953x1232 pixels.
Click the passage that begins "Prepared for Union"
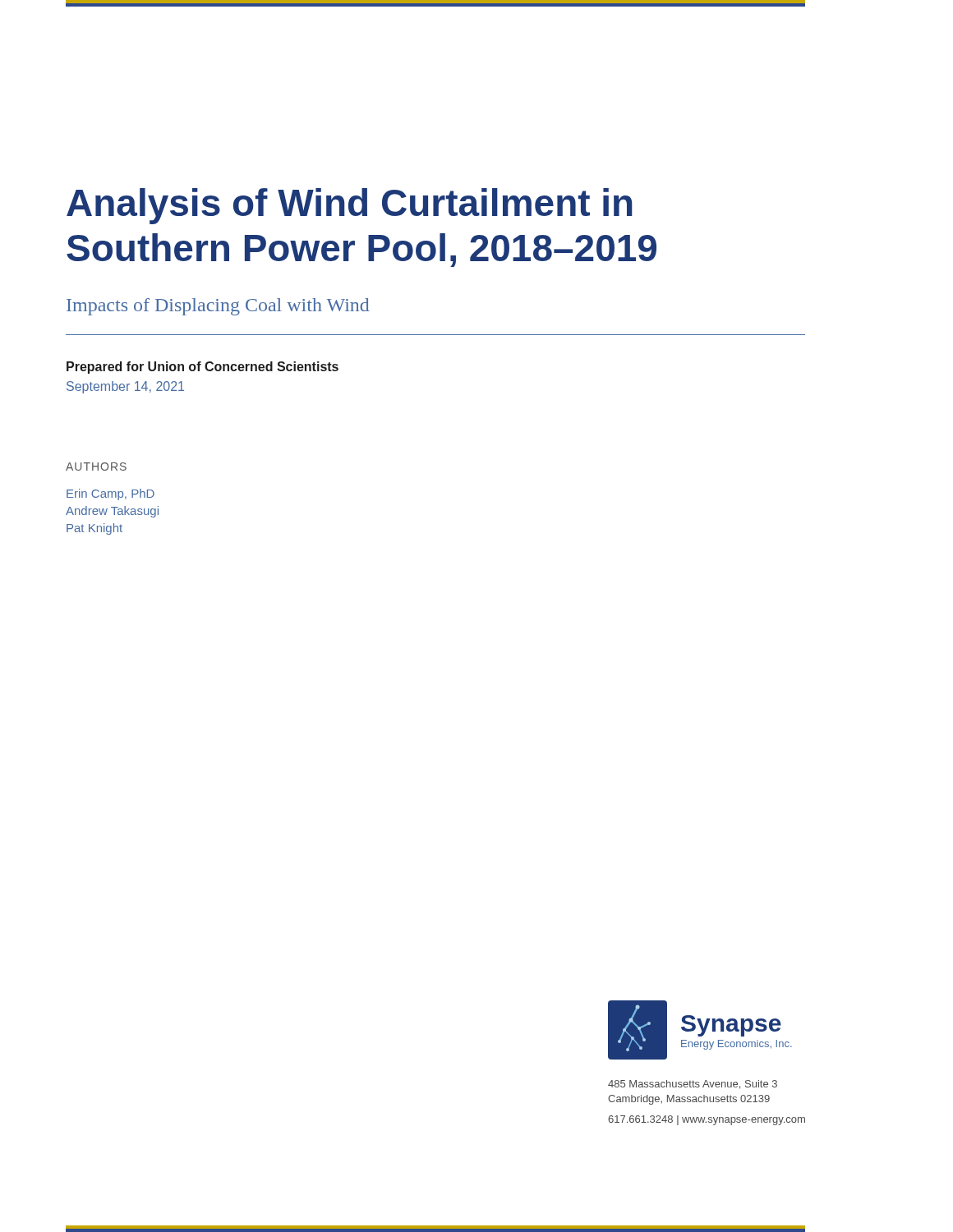(202, 367)
